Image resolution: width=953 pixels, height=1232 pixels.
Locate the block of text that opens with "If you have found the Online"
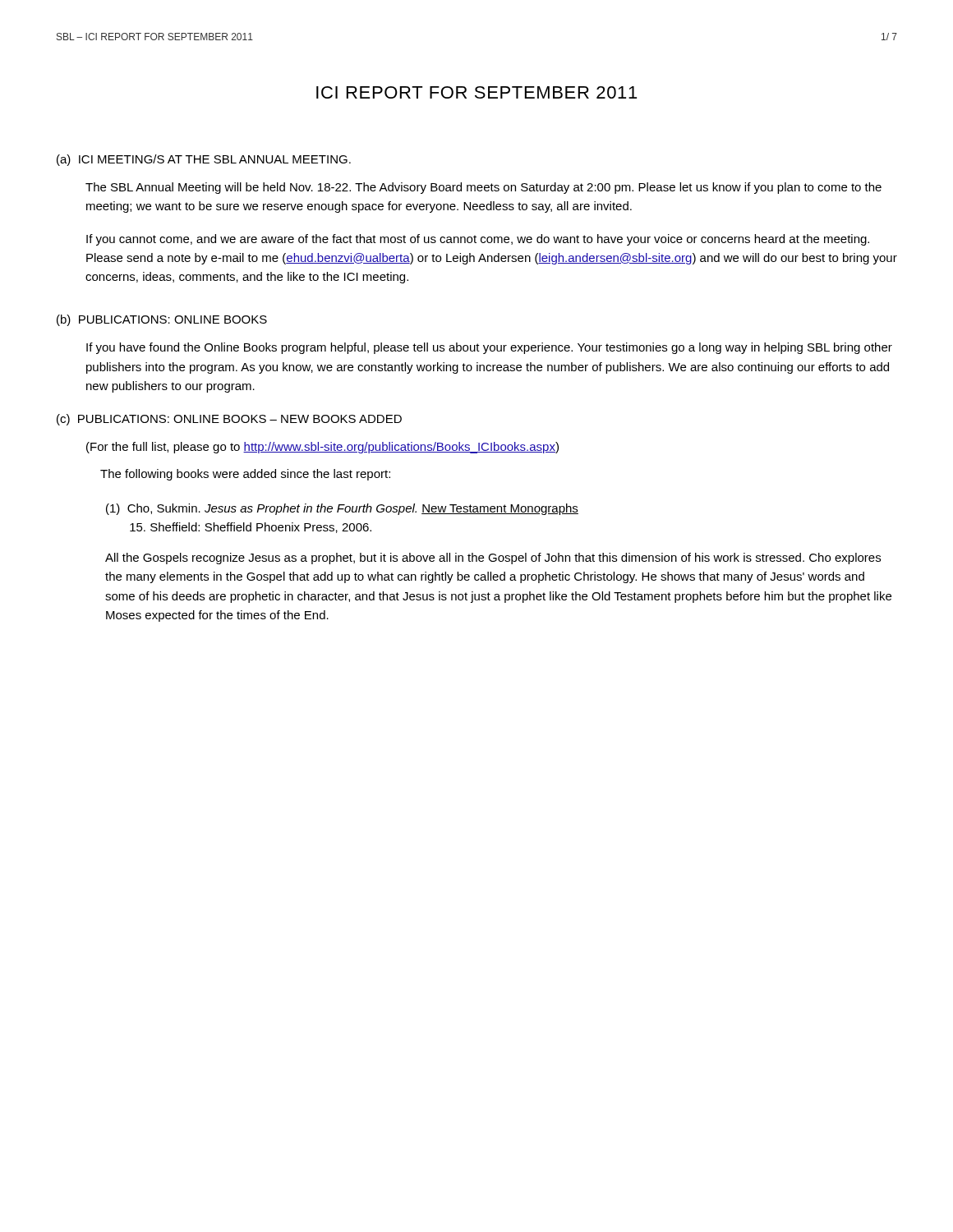pyautogui.click(x=489, y=366)
